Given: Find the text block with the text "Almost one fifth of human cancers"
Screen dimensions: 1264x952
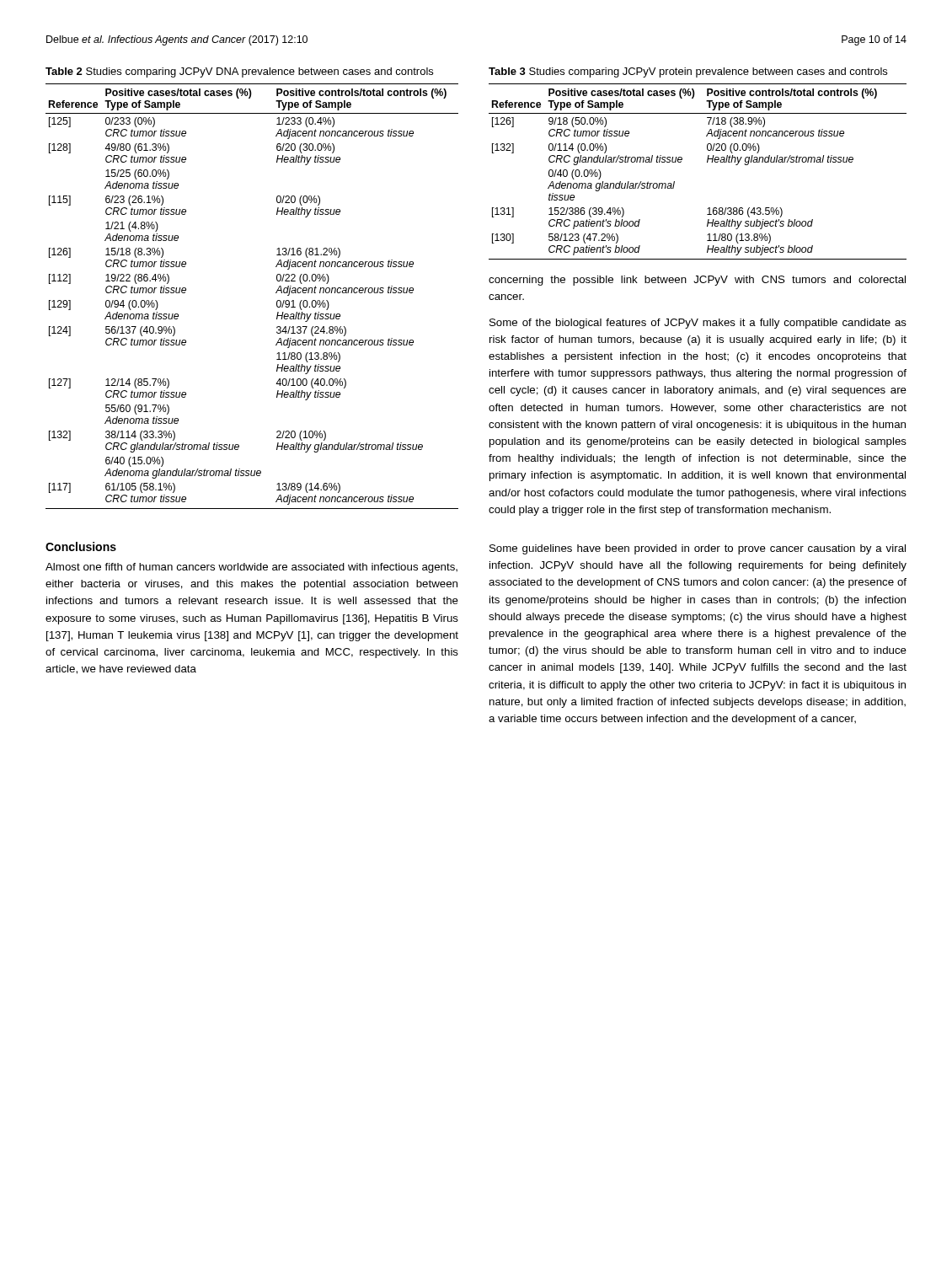Looking at the screenshot, I should tap(252, 618).
